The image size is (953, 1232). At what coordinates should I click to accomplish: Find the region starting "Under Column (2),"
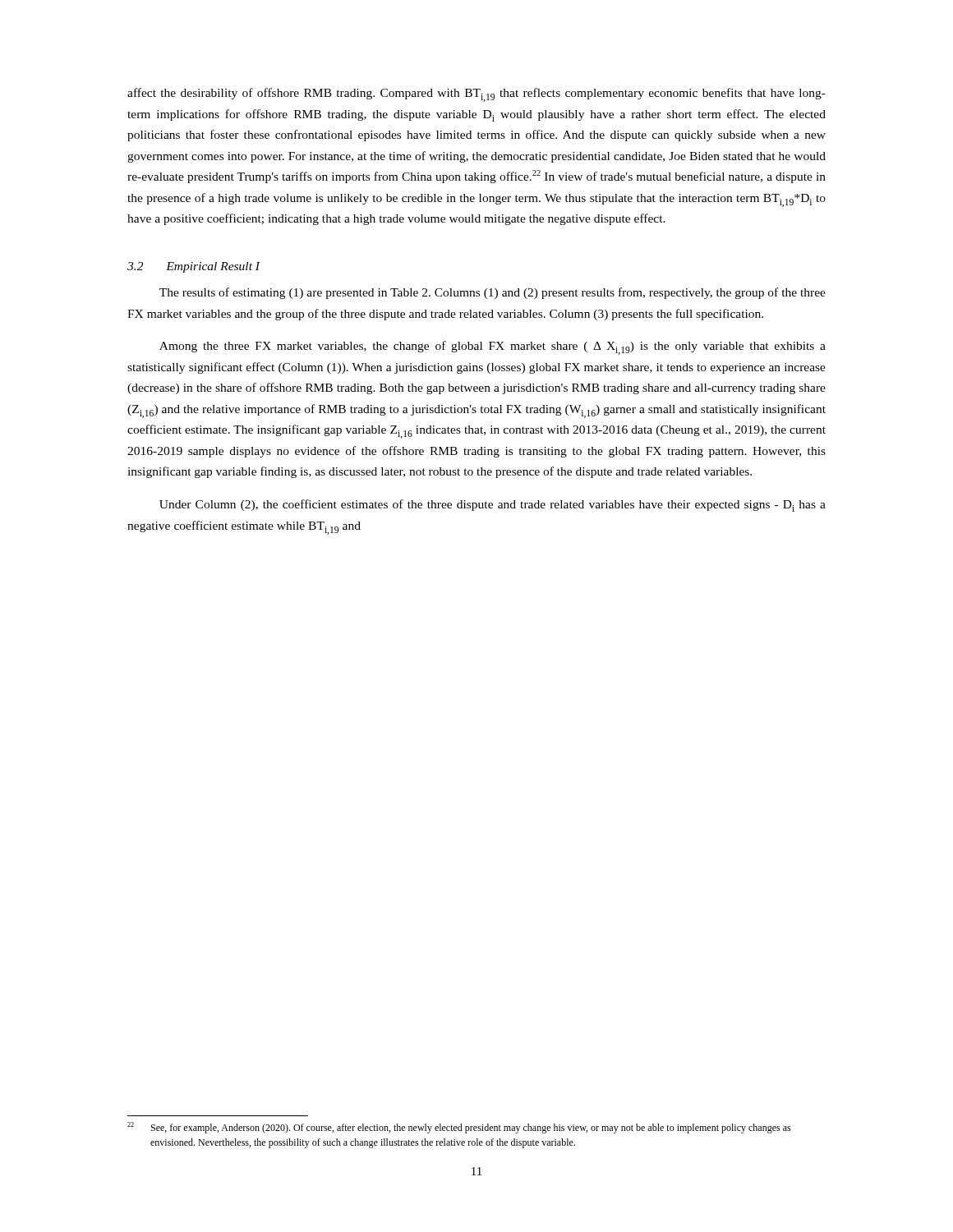click(x=476, y=515)
